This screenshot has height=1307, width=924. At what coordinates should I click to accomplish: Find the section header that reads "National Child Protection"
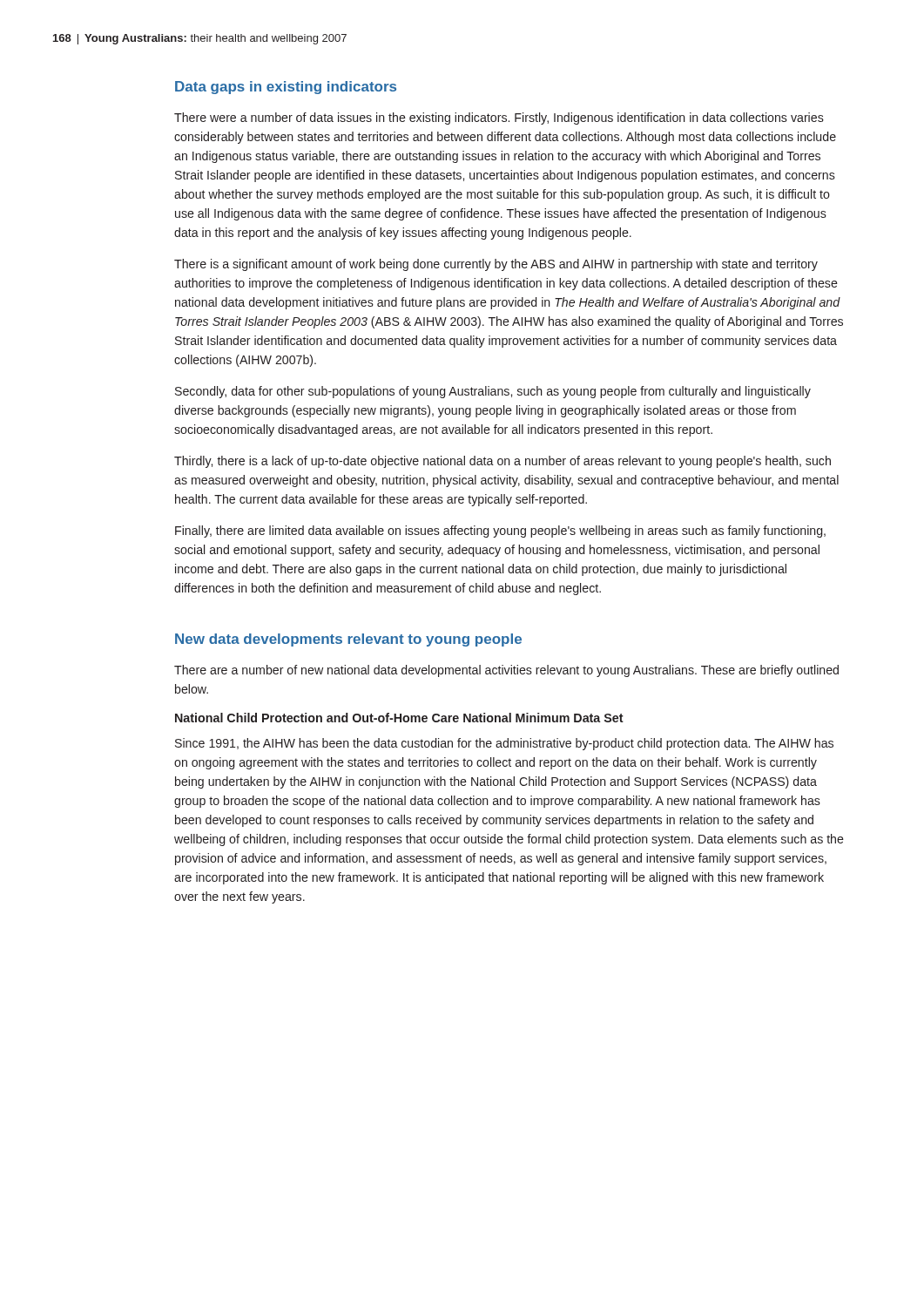(x=399, y=718)
